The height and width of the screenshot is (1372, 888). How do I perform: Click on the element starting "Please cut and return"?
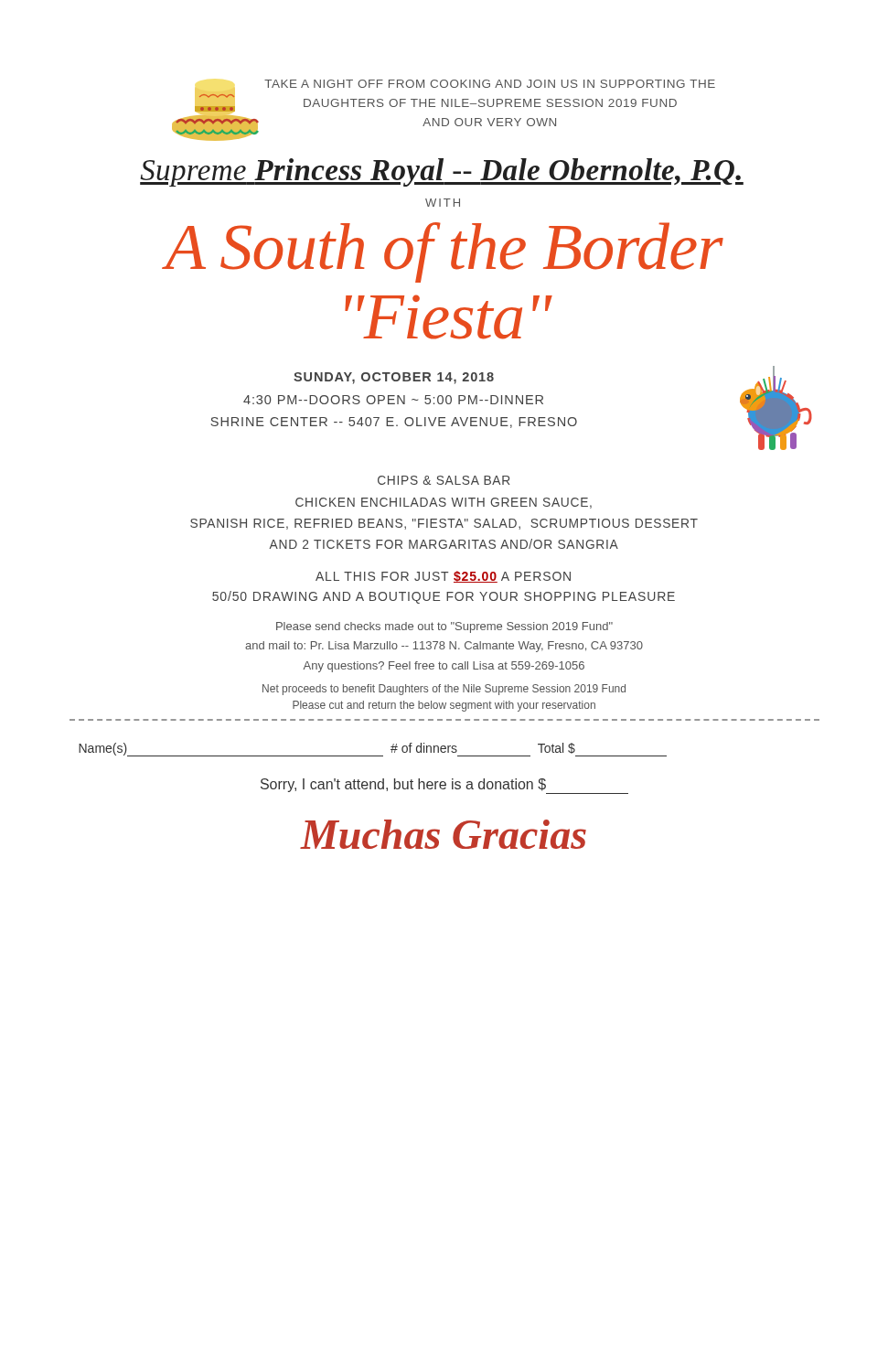[x=444, y=705]
